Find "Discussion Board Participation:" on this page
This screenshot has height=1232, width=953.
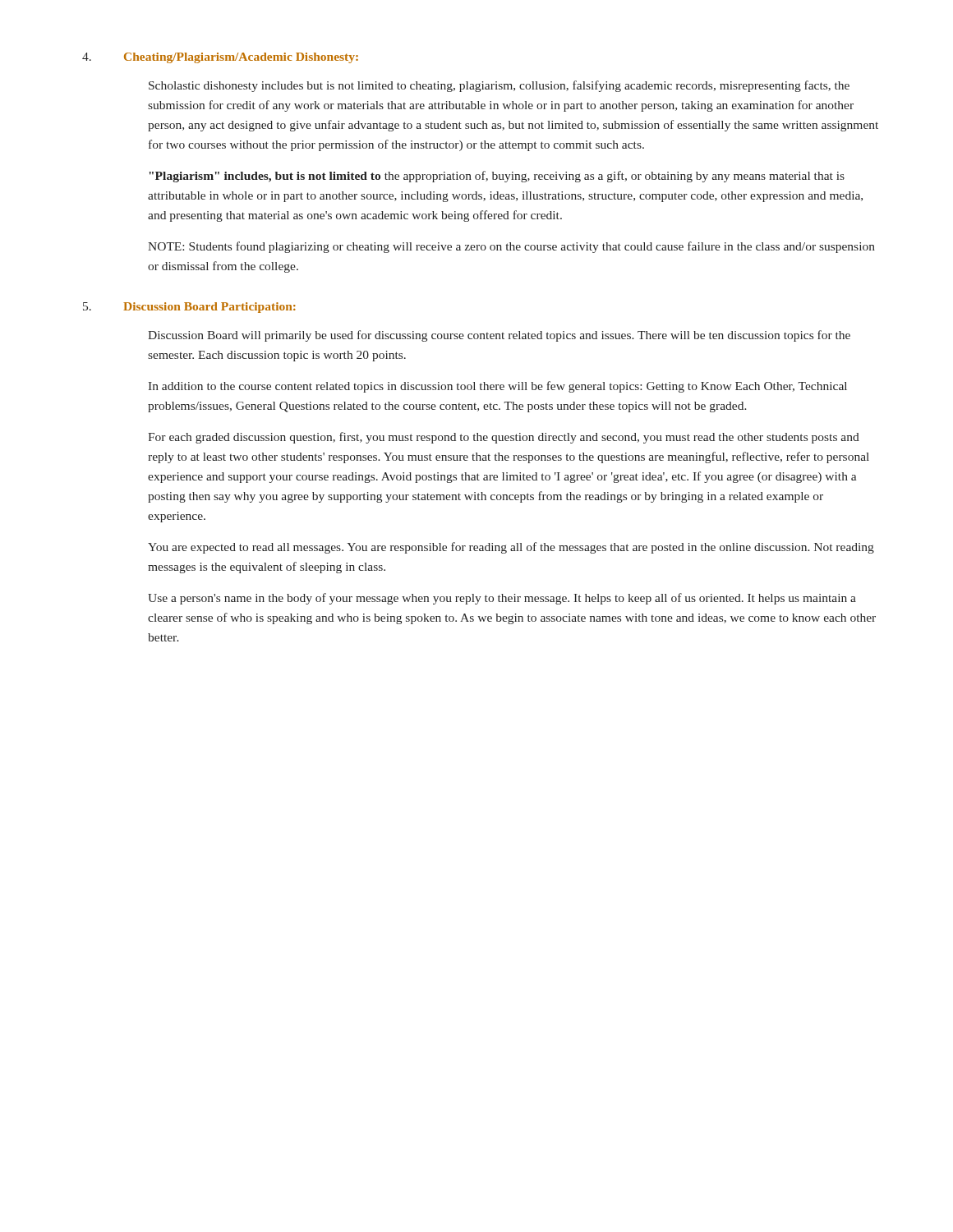point(210,306)
